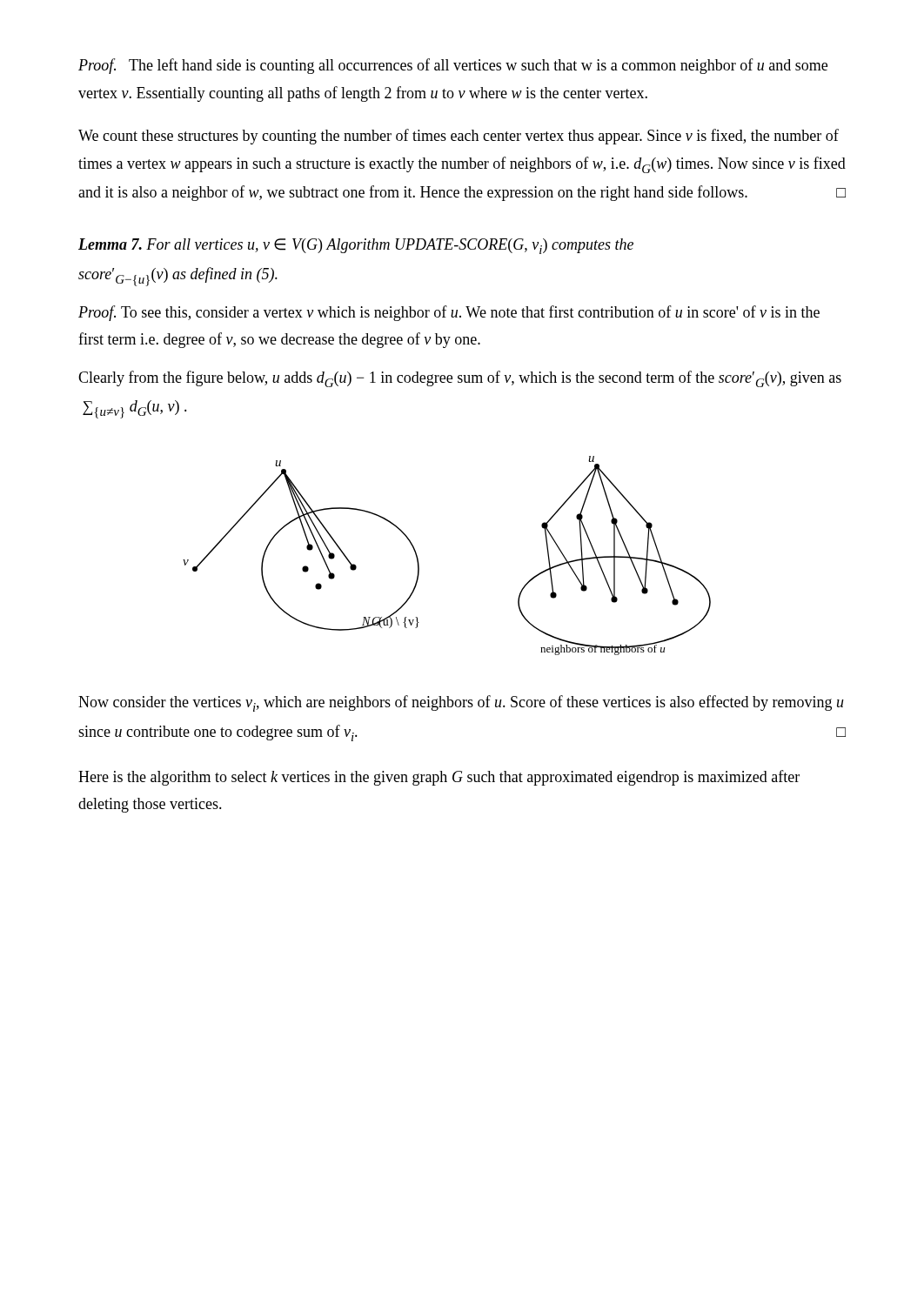Select the text block containing "Here is the algorithm"
Screen dimensions: 1305x924
tap(439, 791)
